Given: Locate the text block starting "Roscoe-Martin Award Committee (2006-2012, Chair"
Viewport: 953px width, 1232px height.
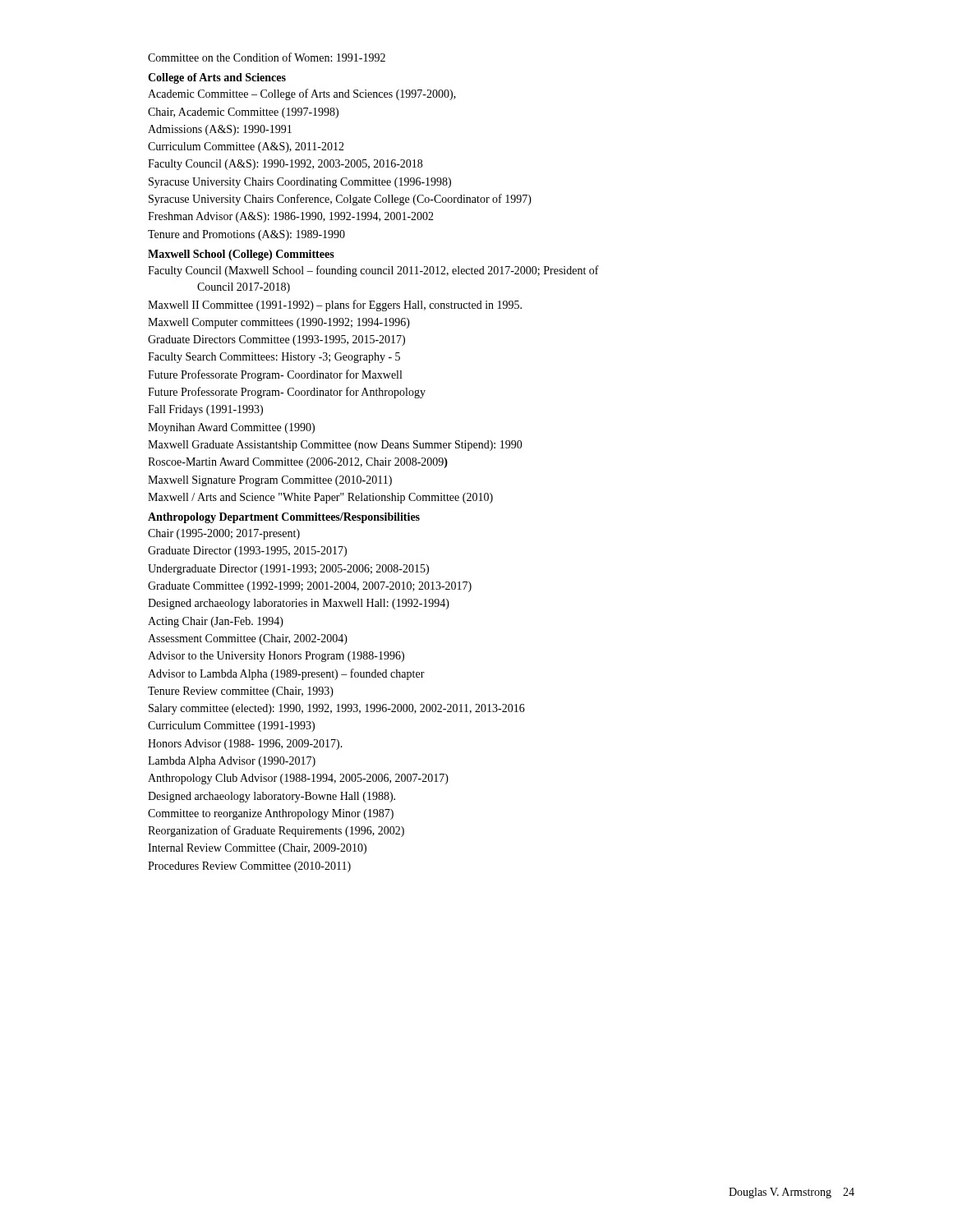Looking at the screenshot, I should coord(298,462).
